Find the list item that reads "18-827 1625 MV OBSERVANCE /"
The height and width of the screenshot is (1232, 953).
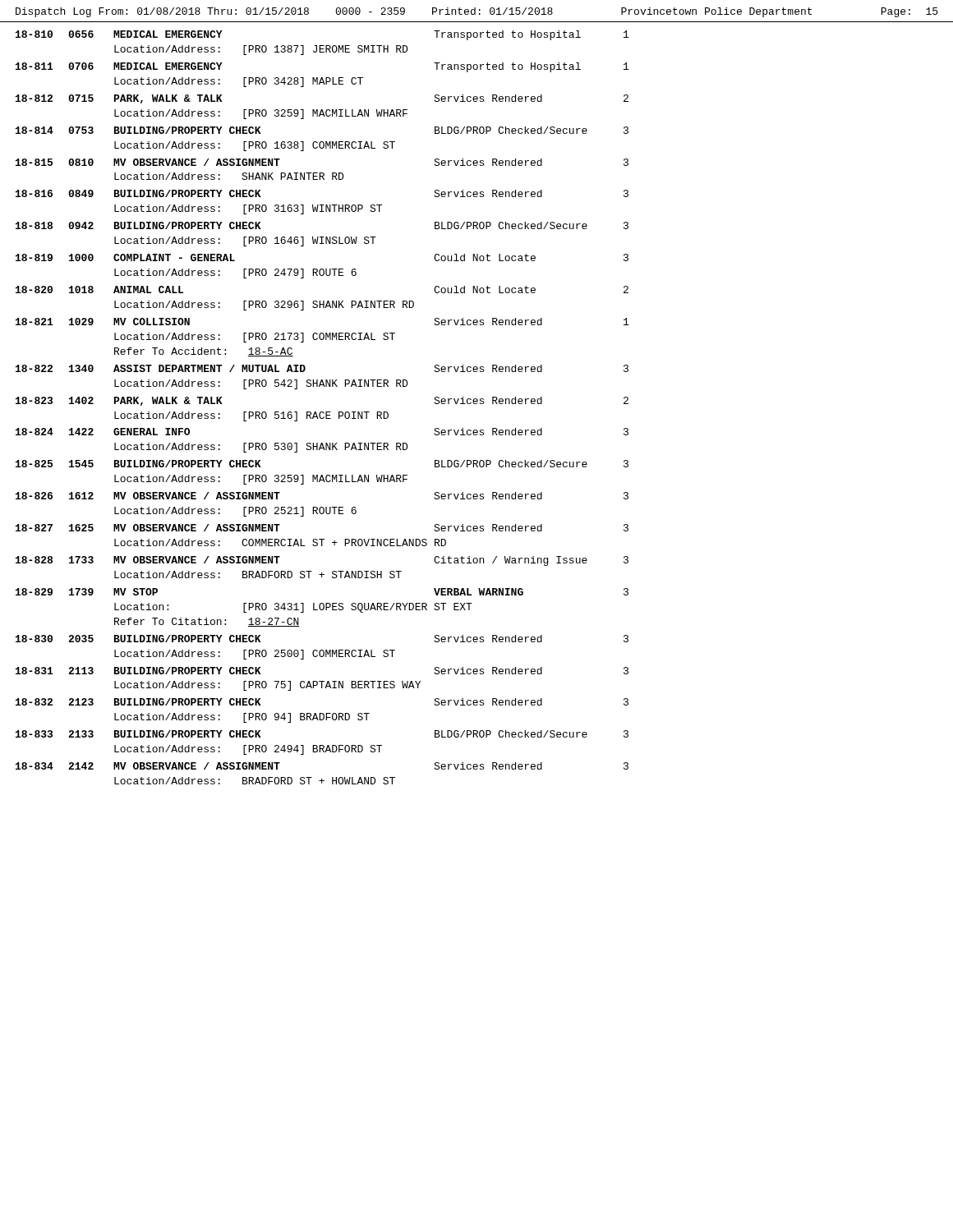tap(476, 536)
